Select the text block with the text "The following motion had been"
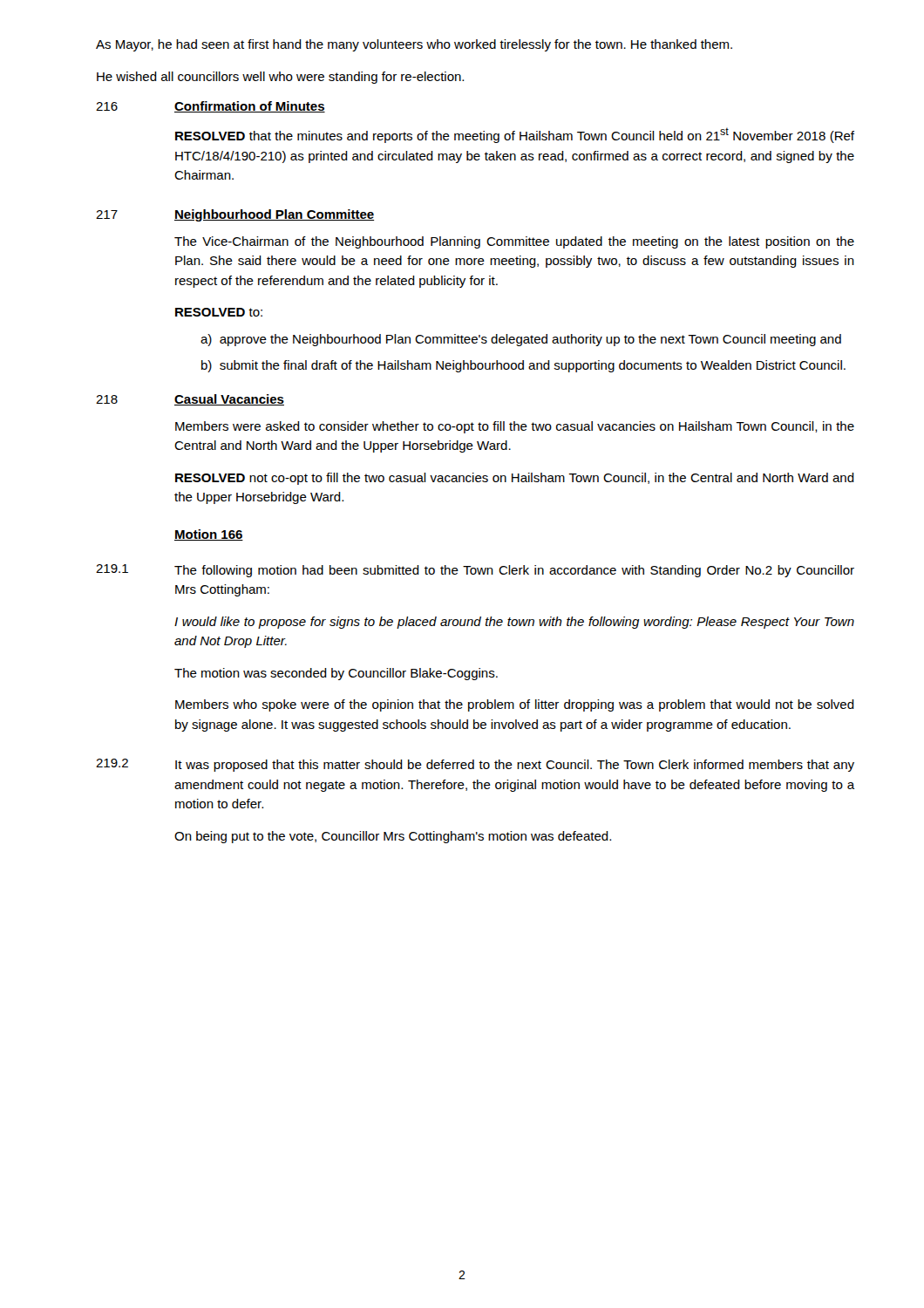Screen dimensions: 1308x924 tap(514, 579)
